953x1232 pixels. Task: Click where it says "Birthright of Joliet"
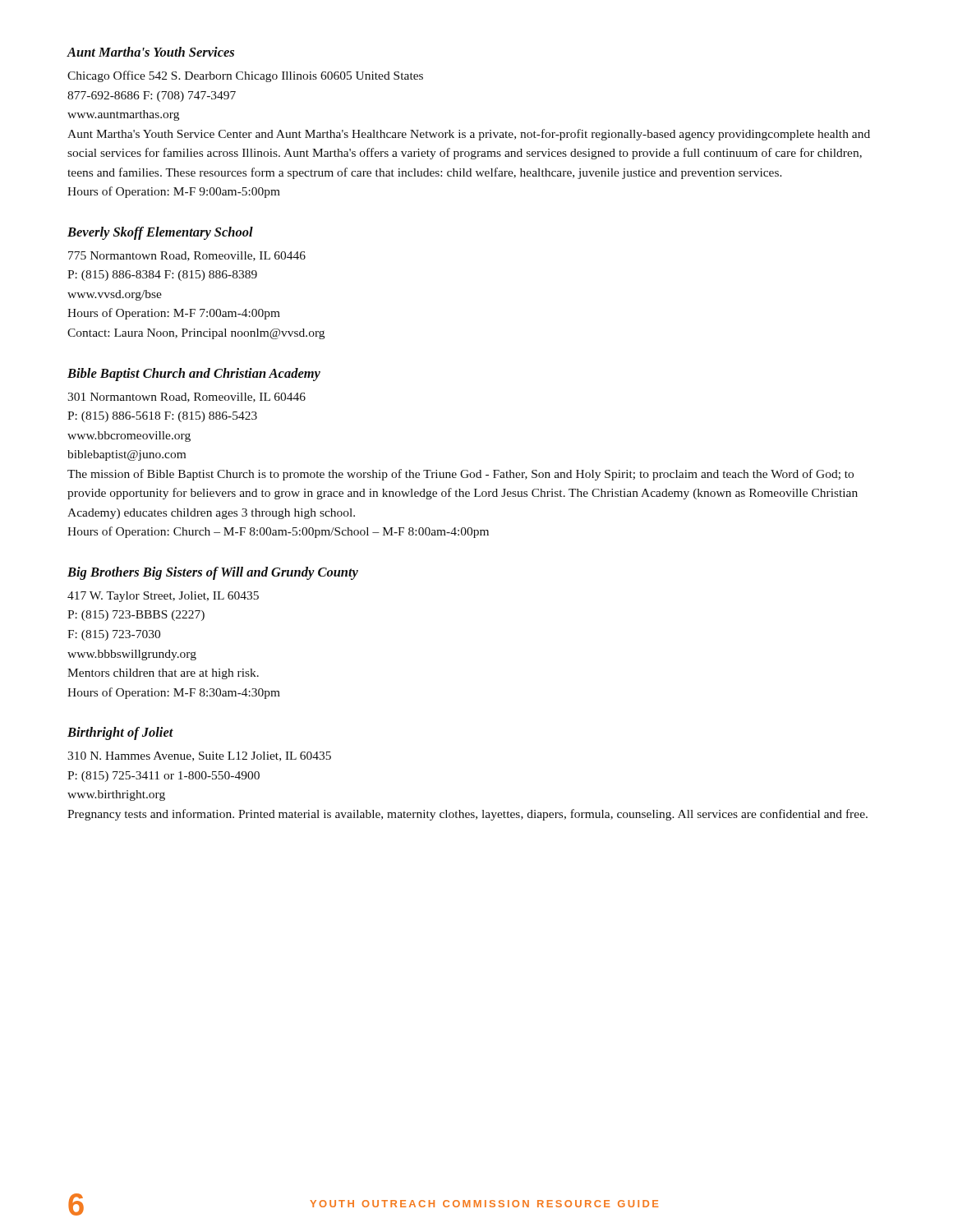pos(120,733)
